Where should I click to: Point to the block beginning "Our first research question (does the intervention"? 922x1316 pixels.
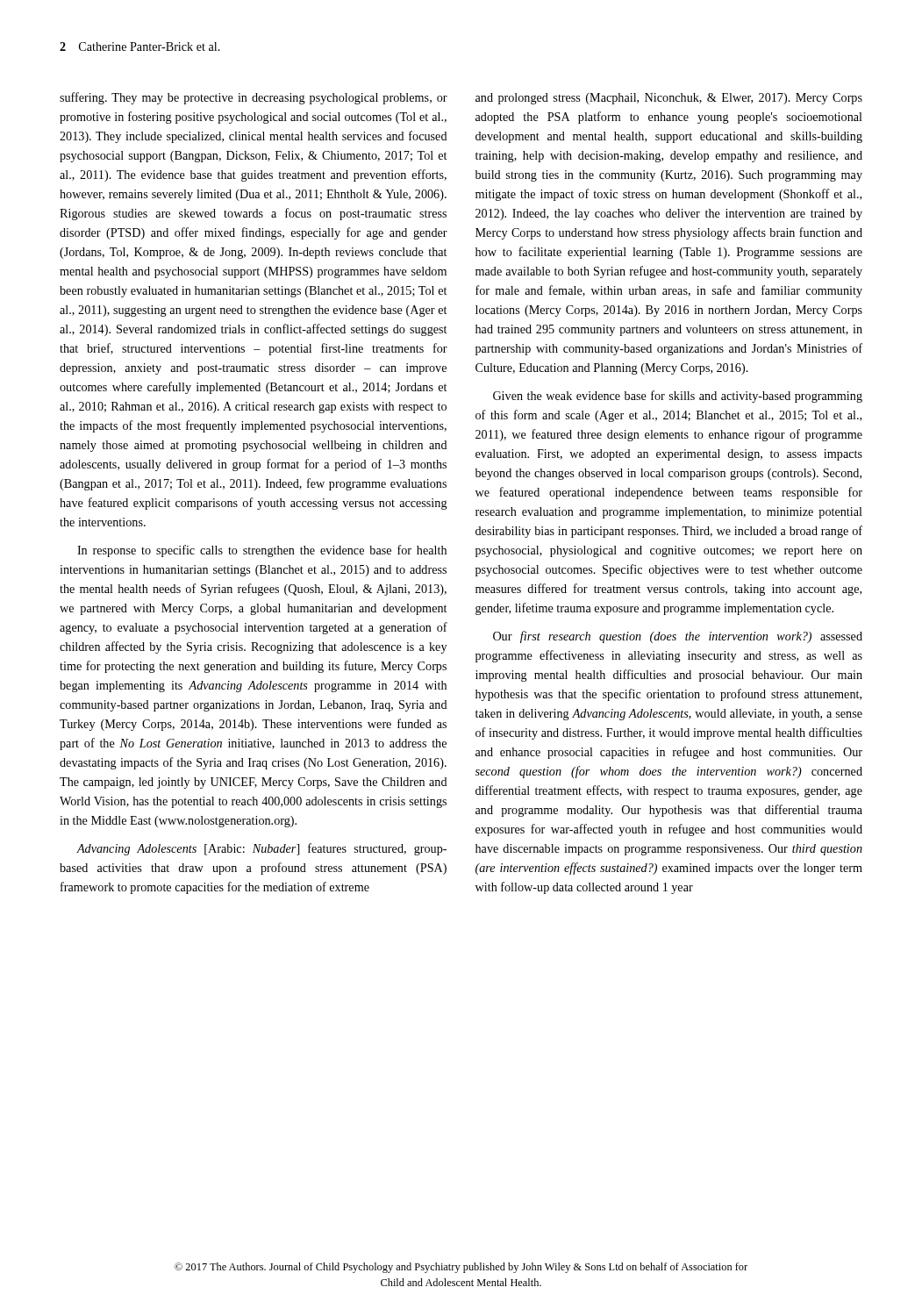[x=669, y=762]
